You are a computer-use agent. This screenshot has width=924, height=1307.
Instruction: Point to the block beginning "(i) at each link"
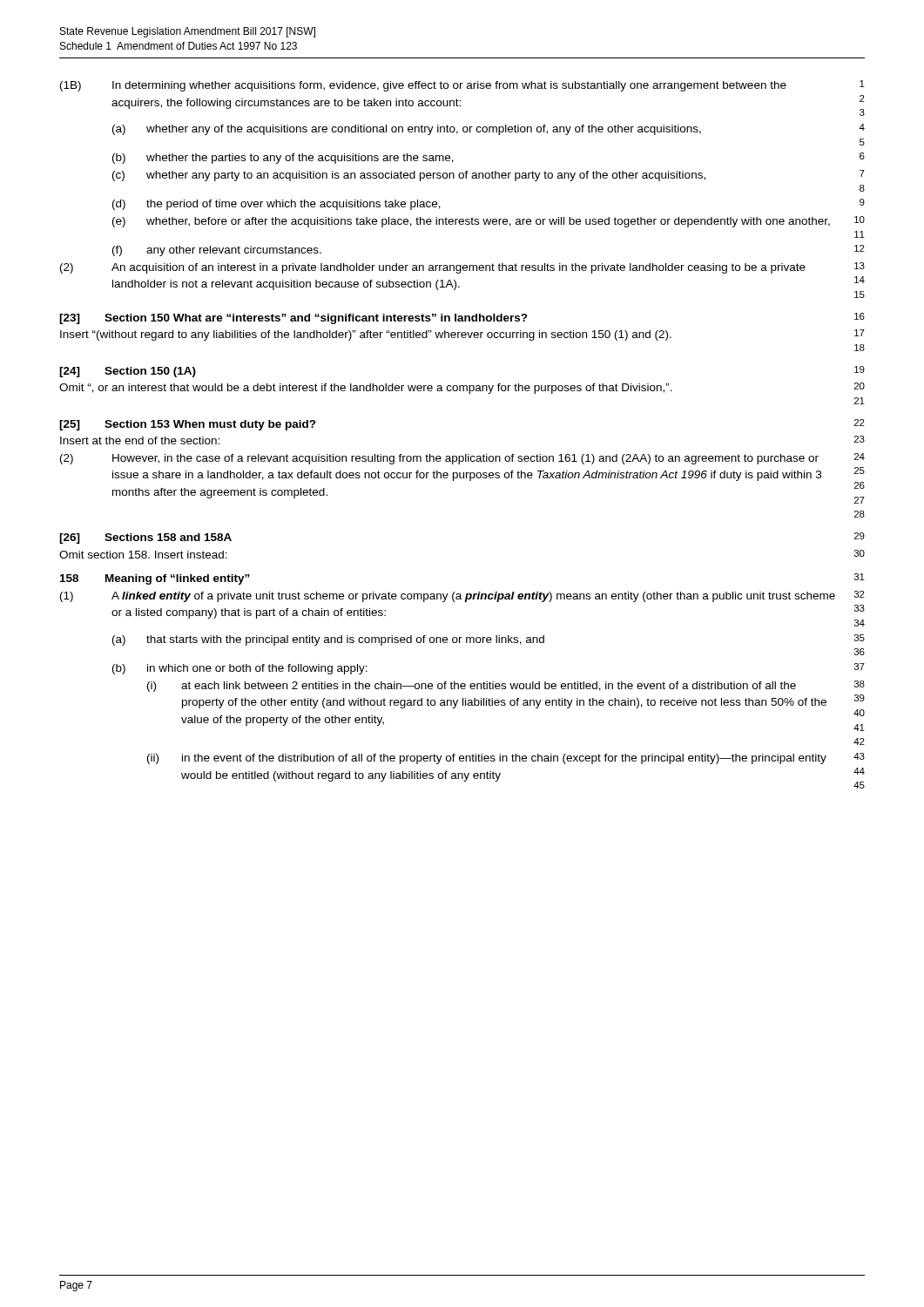tap(462, 713)
